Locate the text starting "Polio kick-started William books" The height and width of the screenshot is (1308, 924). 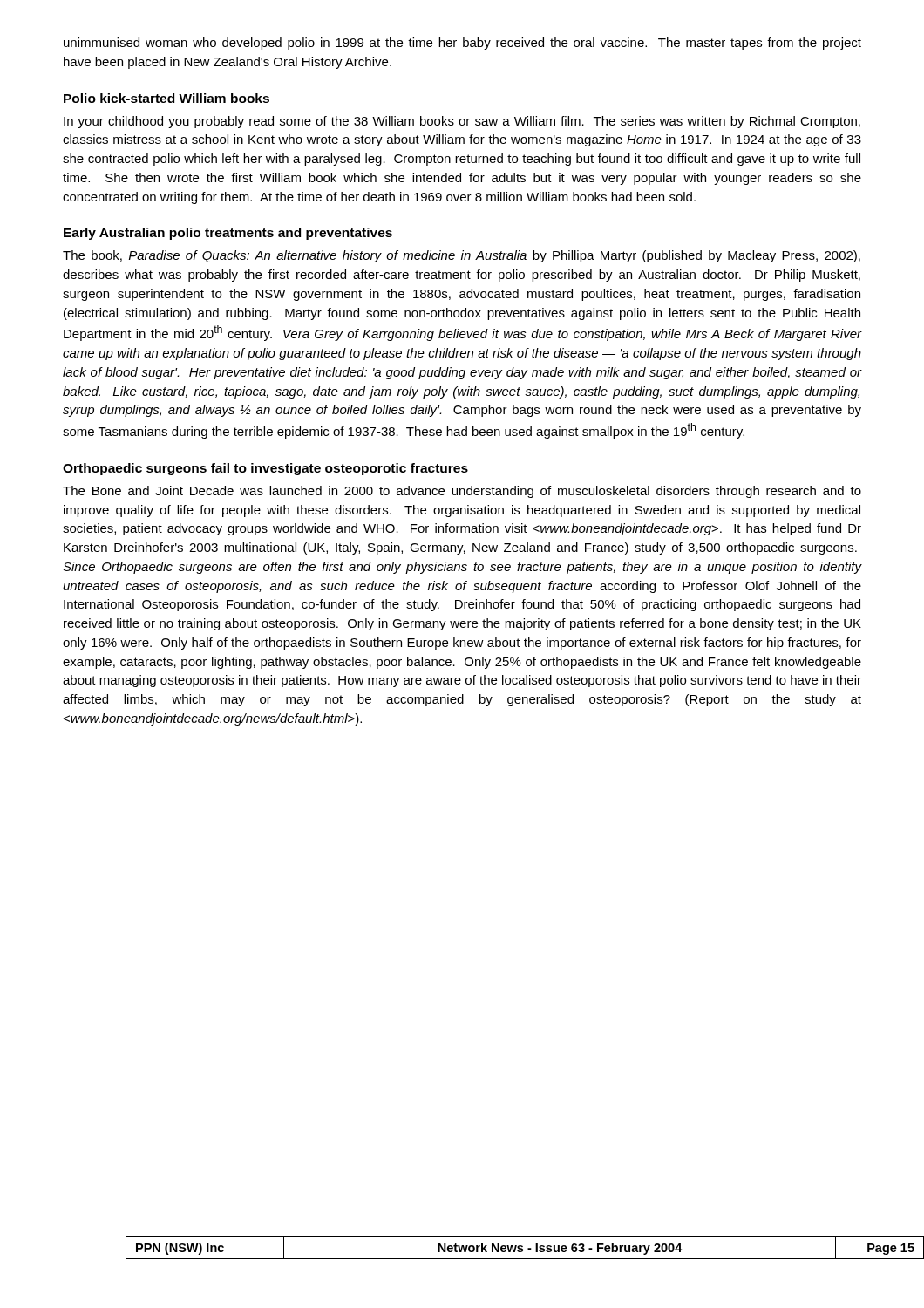[166, 98]
